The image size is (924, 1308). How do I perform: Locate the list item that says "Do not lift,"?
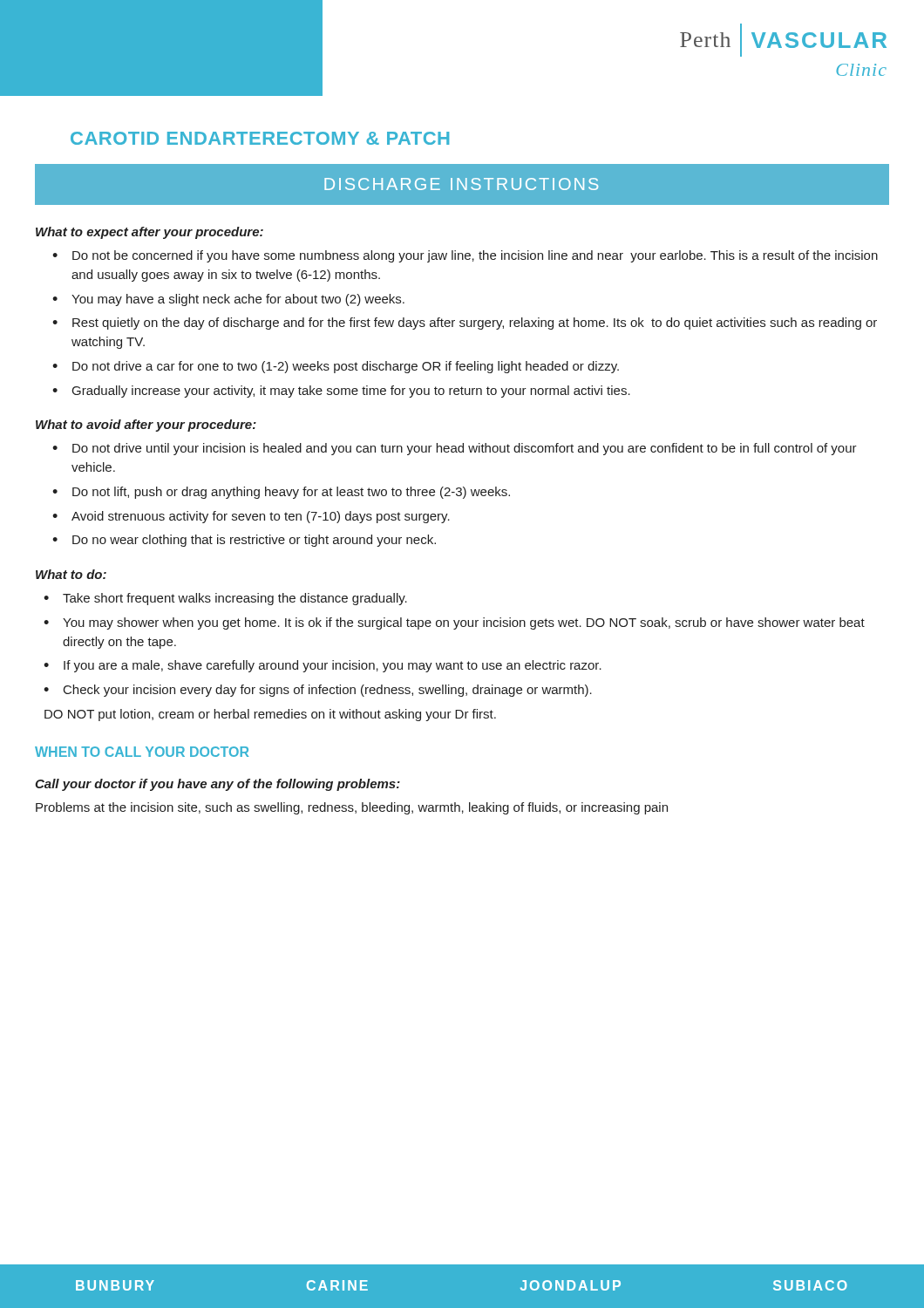click(x=291, y=491)
